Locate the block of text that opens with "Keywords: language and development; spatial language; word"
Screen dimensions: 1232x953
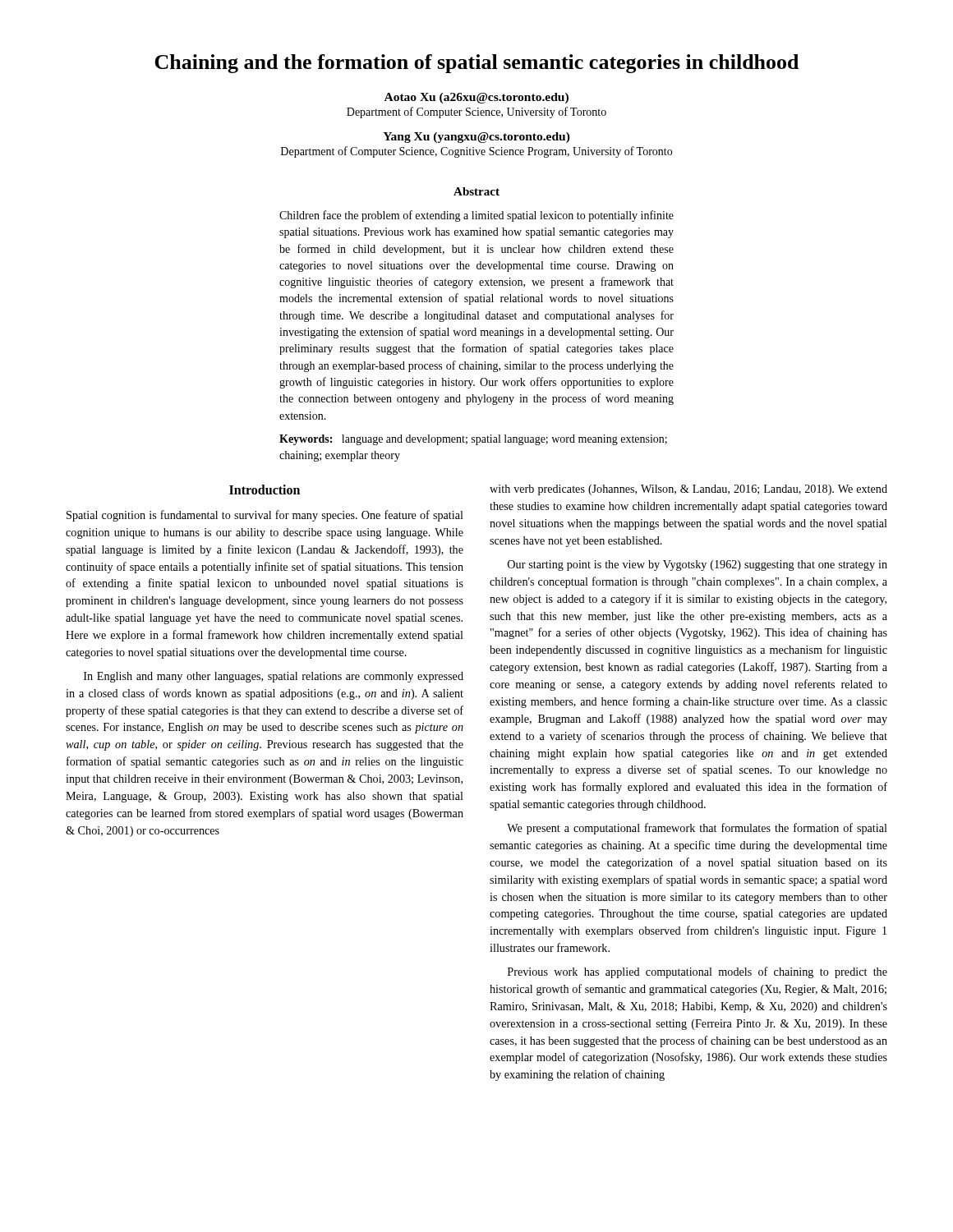[x=474, y=447]
